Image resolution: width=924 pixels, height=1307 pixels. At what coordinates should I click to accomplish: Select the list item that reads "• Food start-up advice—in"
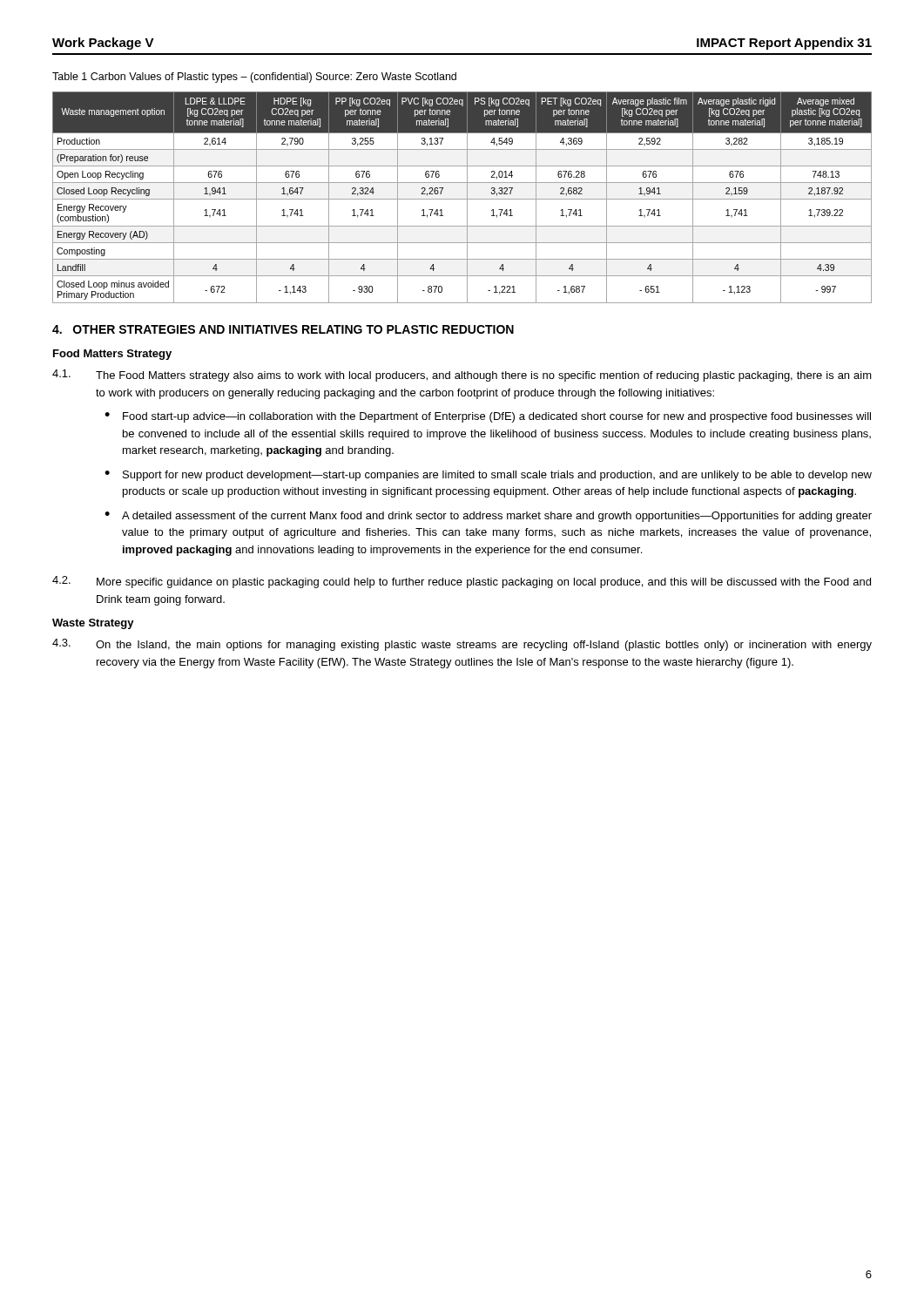pyautogui.click(x=488, y=433)
